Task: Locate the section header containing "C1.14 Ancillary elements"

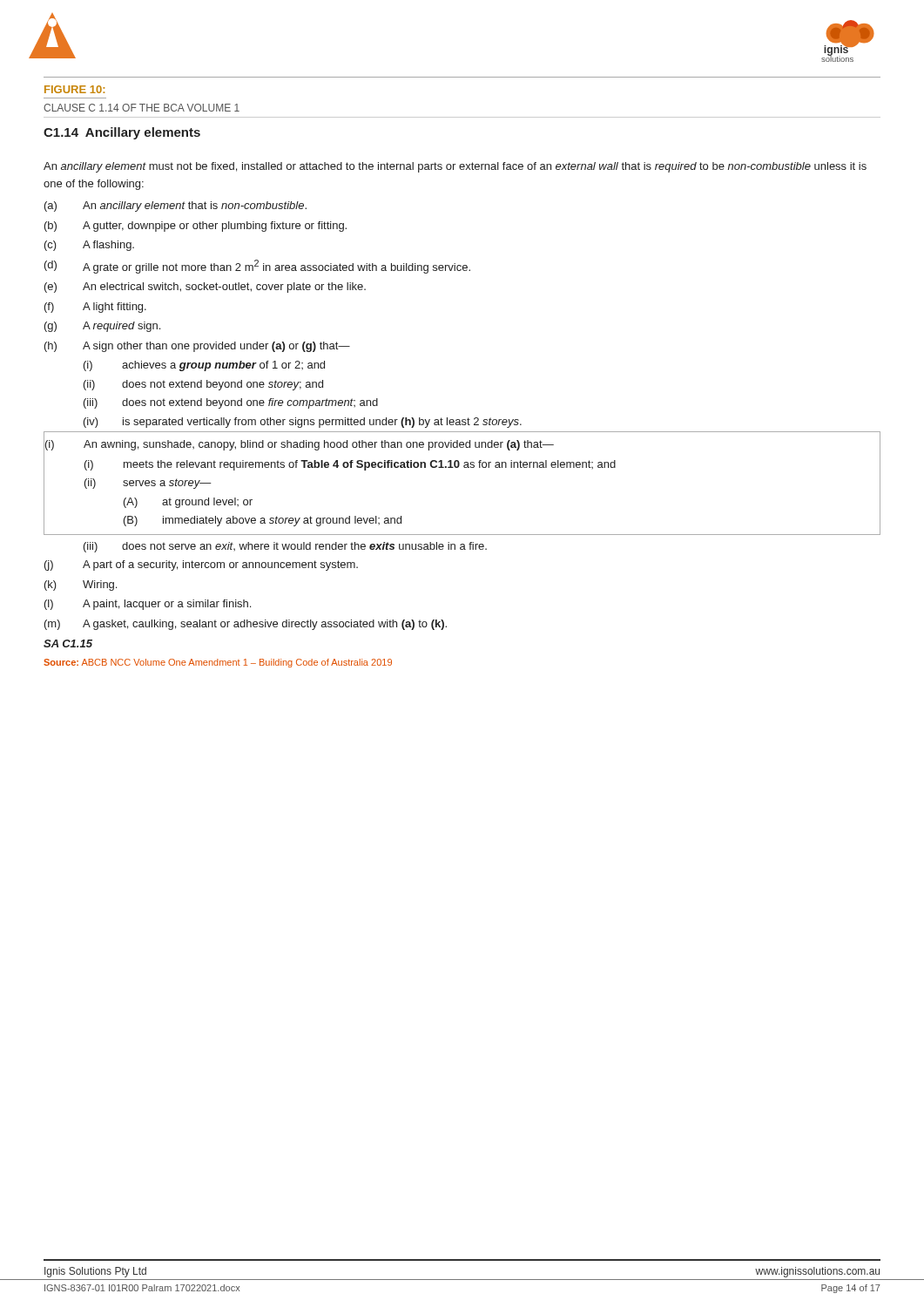Action: click(122, 132)
